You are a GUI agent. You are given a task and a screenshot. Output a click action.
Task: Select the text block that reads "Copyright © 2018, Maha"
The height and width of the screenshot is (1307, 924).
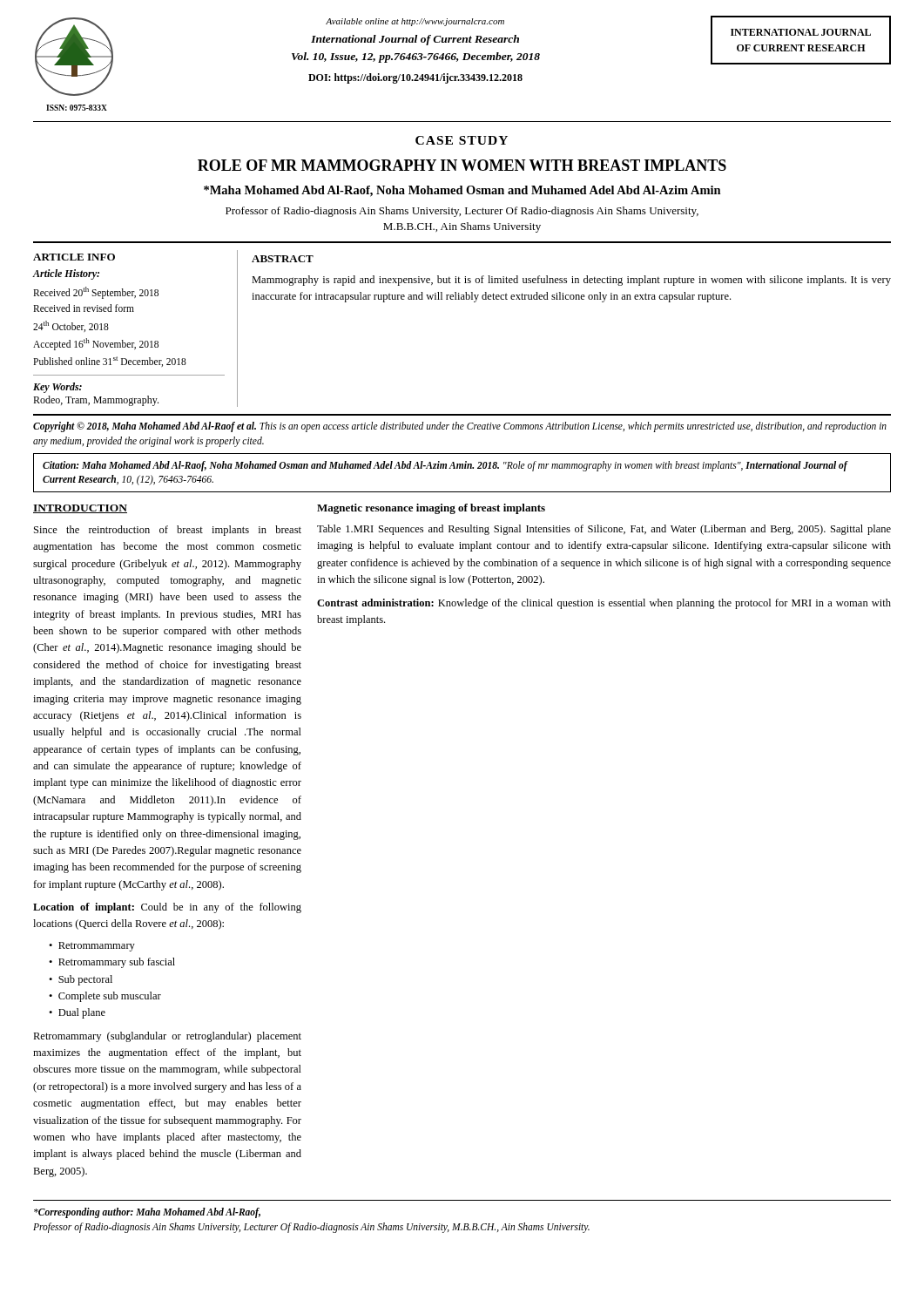point(460,434)
